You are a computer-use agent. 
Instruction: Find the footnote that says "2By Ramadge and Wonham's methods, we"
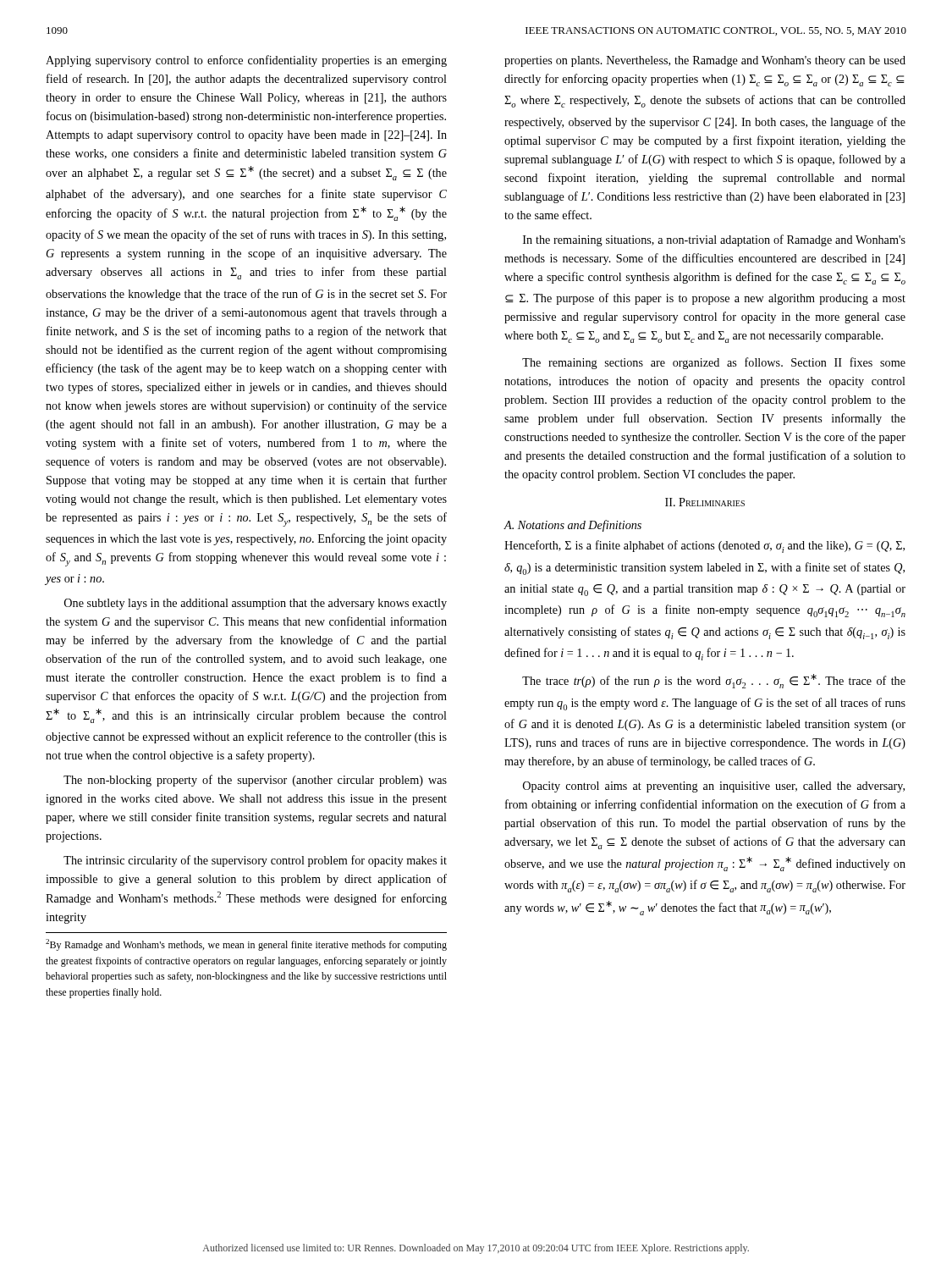tap(246, 968)
